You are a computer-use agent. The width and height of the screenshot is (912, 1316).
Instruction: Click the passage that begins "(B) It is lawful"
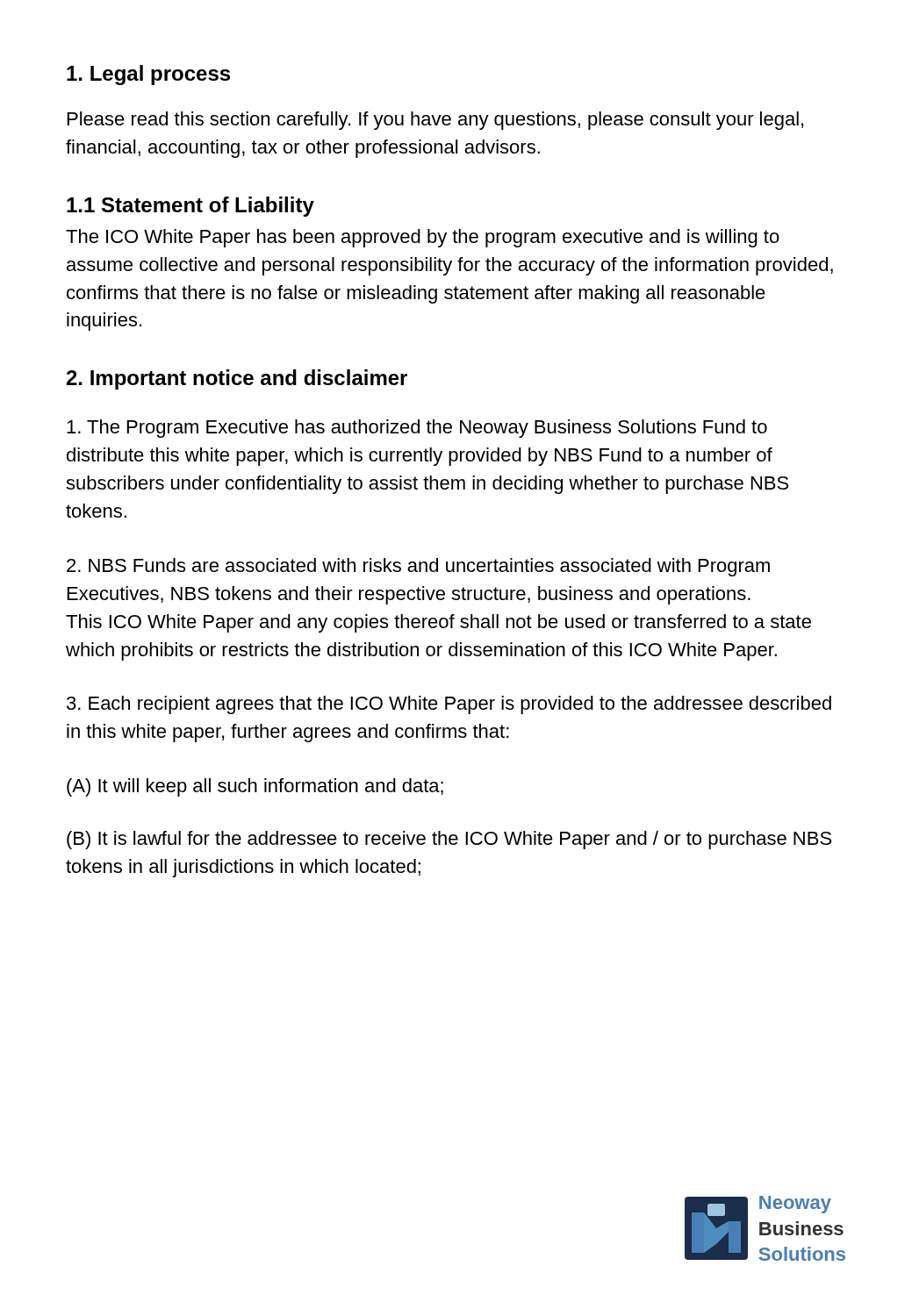coord(449,852)
